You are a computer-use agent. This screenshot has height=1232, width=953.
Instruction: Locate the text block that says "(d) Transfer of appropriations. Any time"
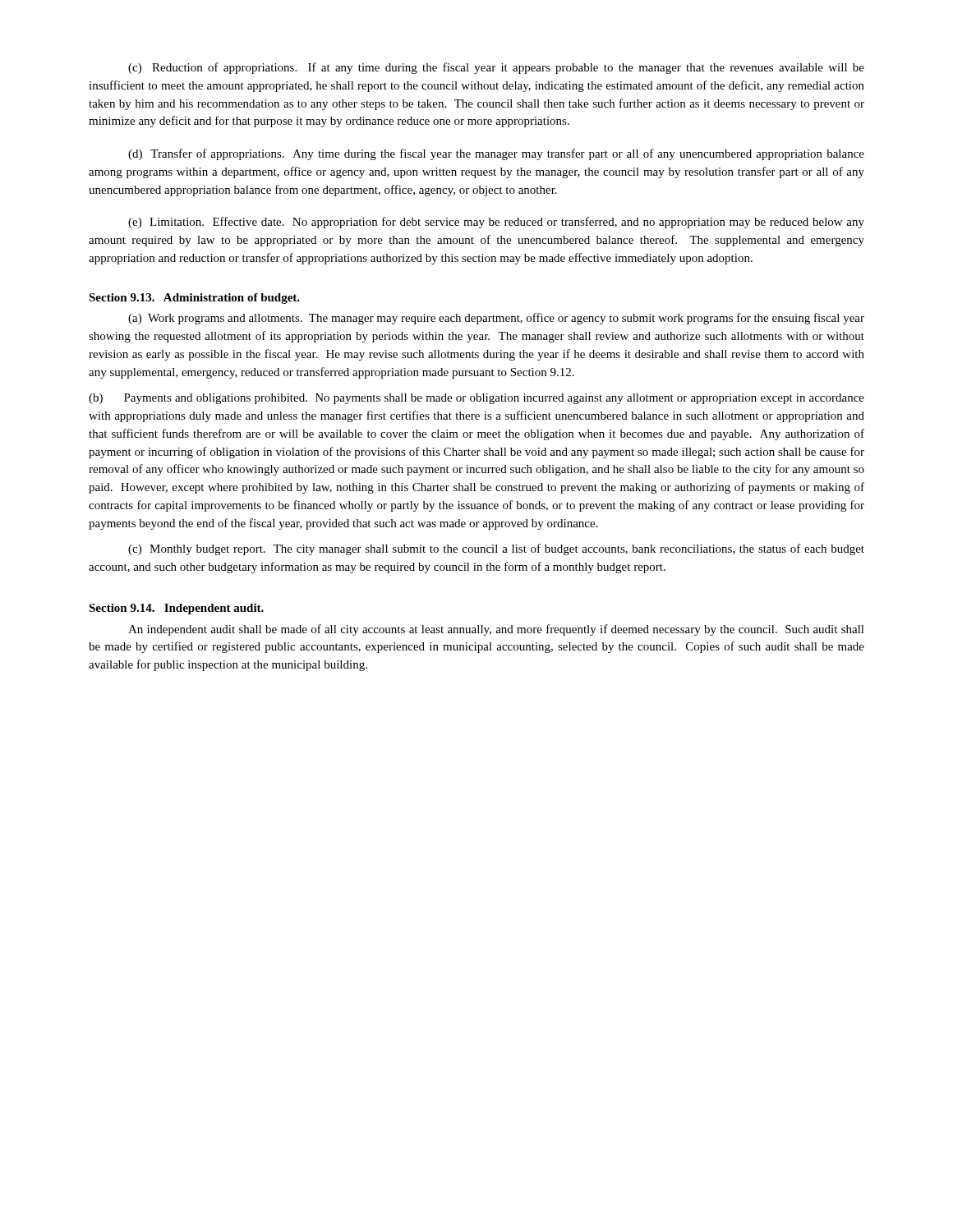point(476,172)
